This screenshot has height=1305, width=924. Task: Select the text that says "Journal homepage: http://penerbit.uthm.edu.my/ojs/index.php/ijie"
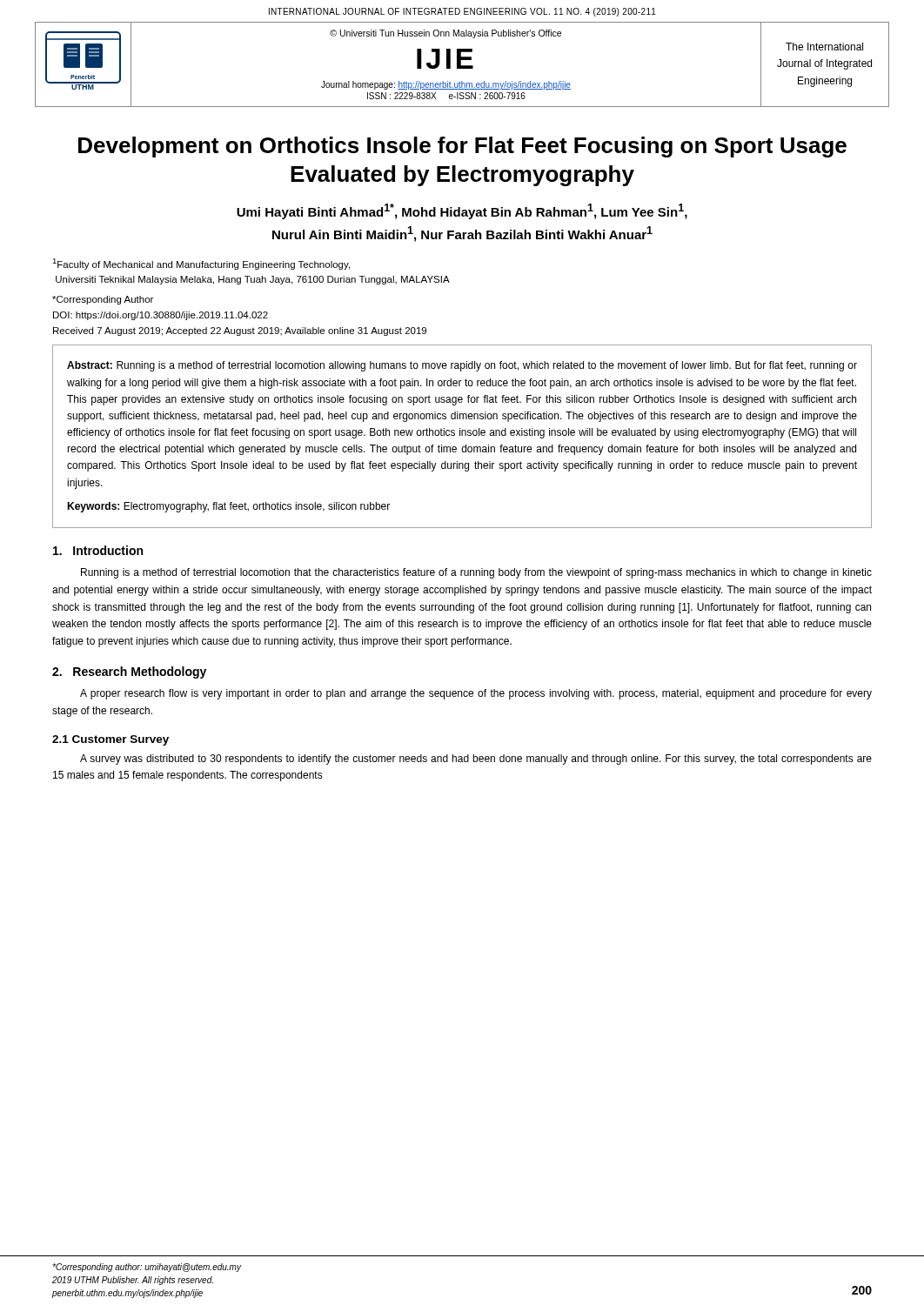(x=446, y=85)
